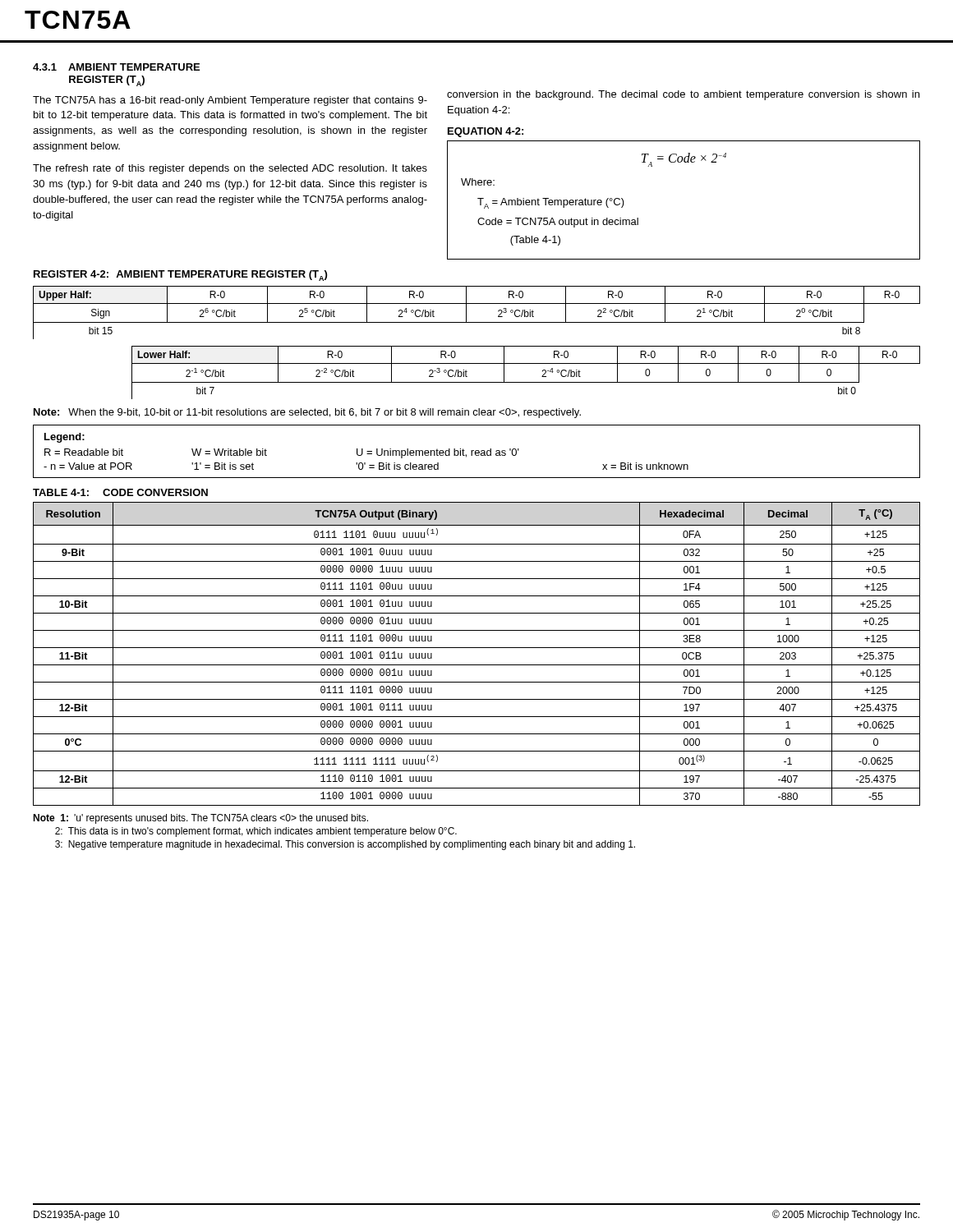Select the text block starting "2: This data is"

pos(245,831)
